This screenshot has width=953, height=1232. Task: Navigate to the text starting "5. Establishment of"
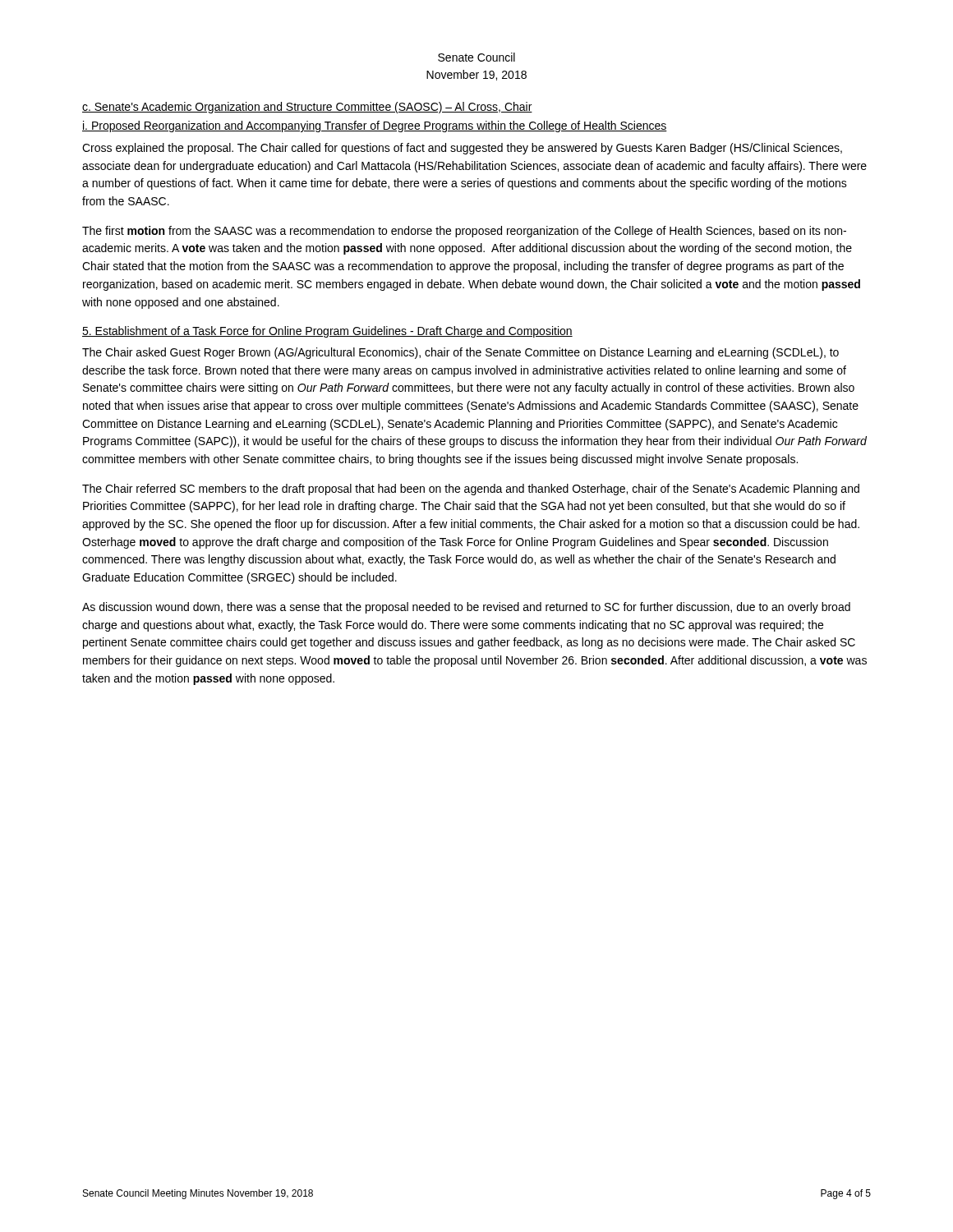tap(327, 331)
